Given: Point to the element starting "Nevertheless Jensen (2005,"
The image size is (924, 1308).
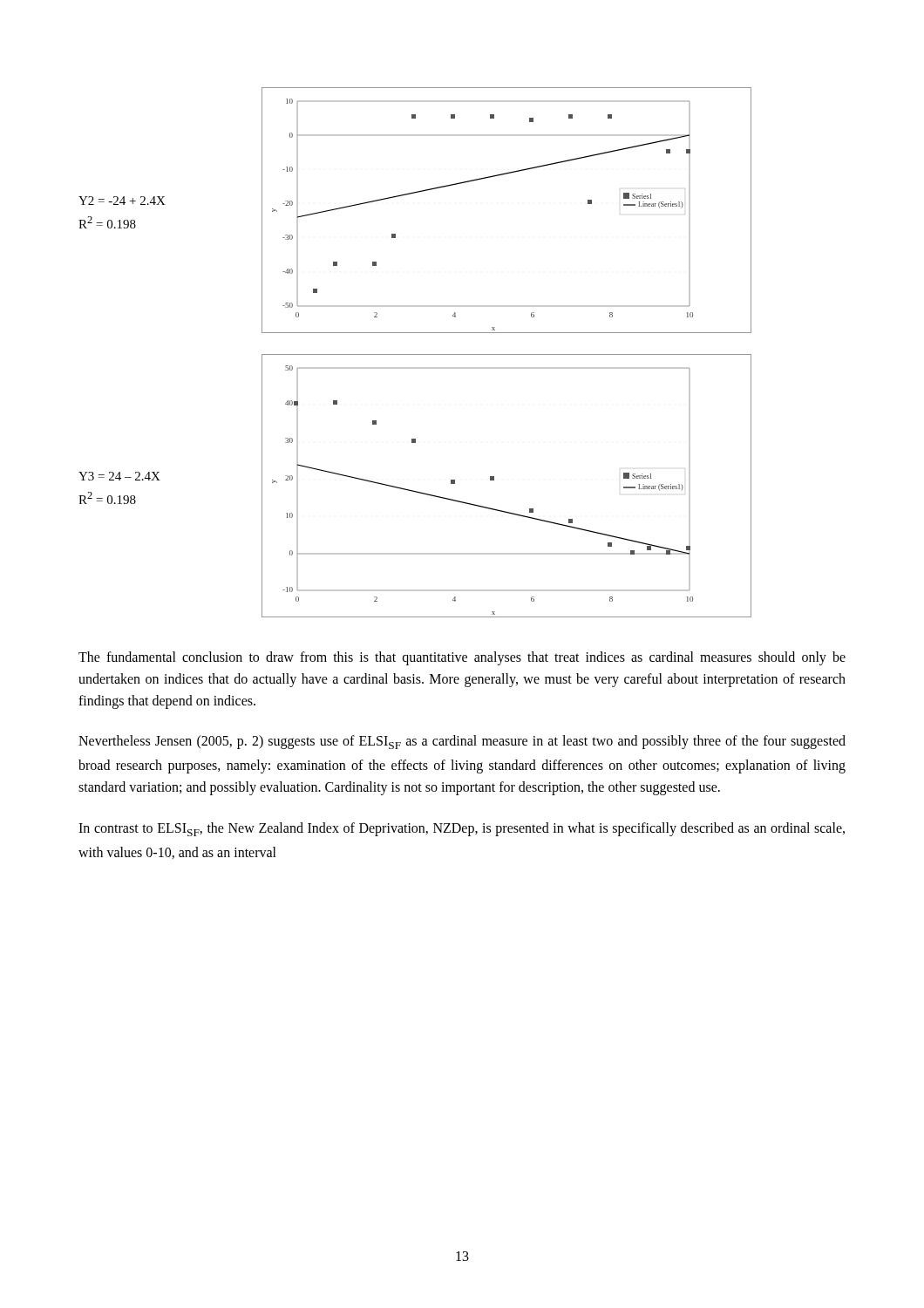Looking at the screenshot, I should coord(462,764).
